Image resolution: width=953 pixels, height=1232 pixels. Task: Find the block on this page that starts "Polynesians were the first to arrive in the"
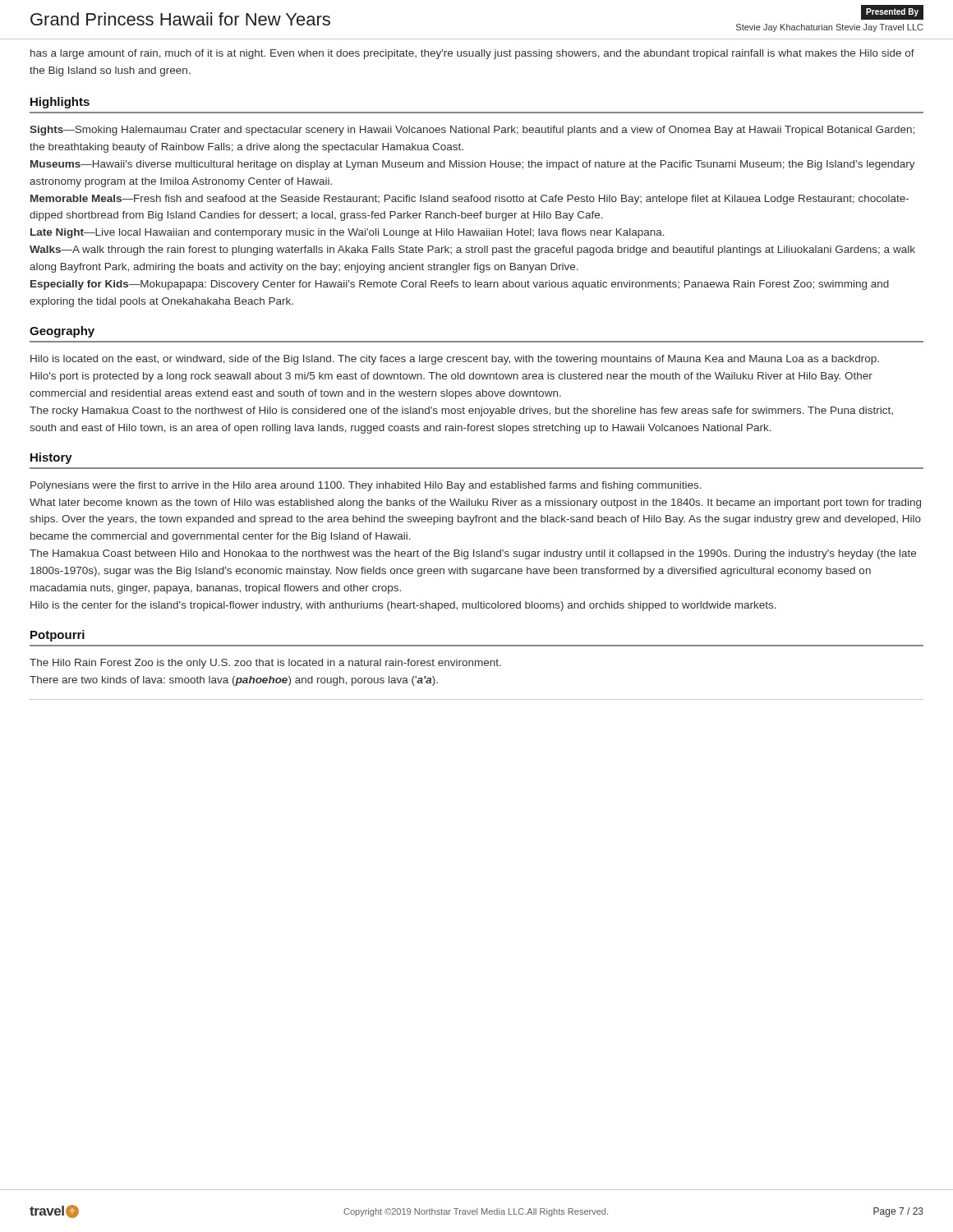(476, 485)
